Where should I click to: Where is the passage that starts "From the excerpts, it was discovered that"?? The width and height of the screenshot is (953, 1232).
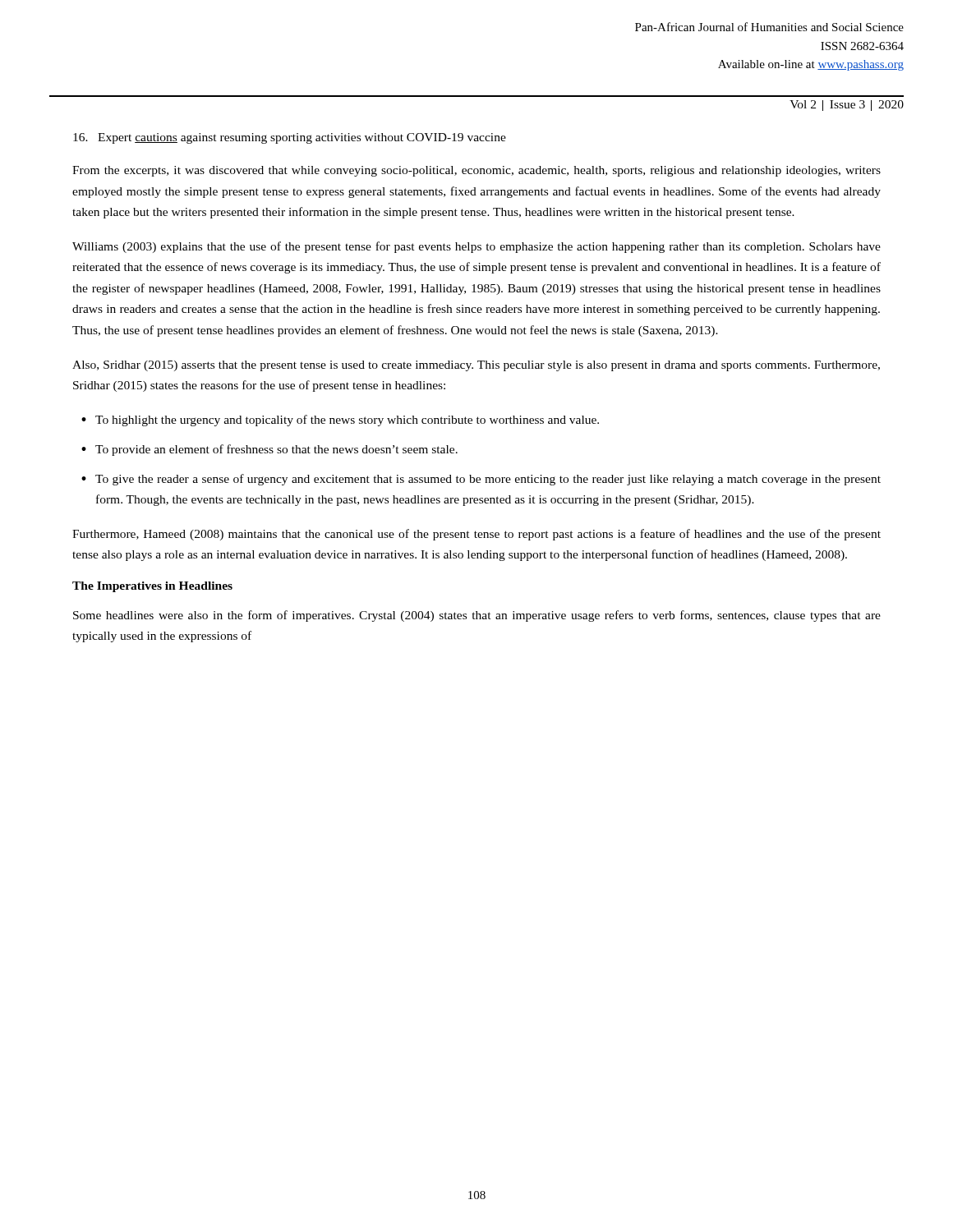point(476,191)
